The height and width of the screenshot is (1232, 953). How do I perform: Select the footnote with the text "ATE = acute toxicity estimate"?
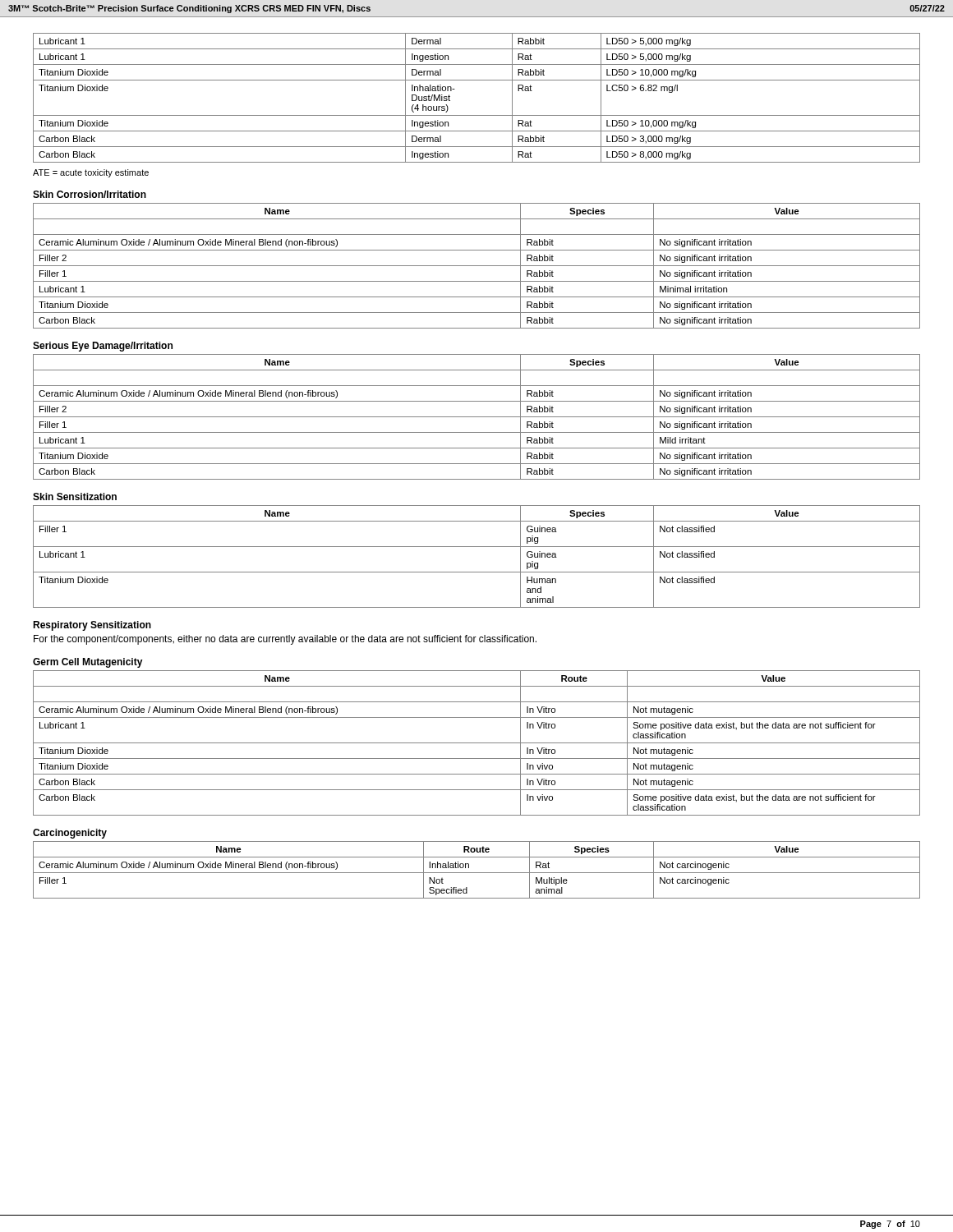click(91, 172)
